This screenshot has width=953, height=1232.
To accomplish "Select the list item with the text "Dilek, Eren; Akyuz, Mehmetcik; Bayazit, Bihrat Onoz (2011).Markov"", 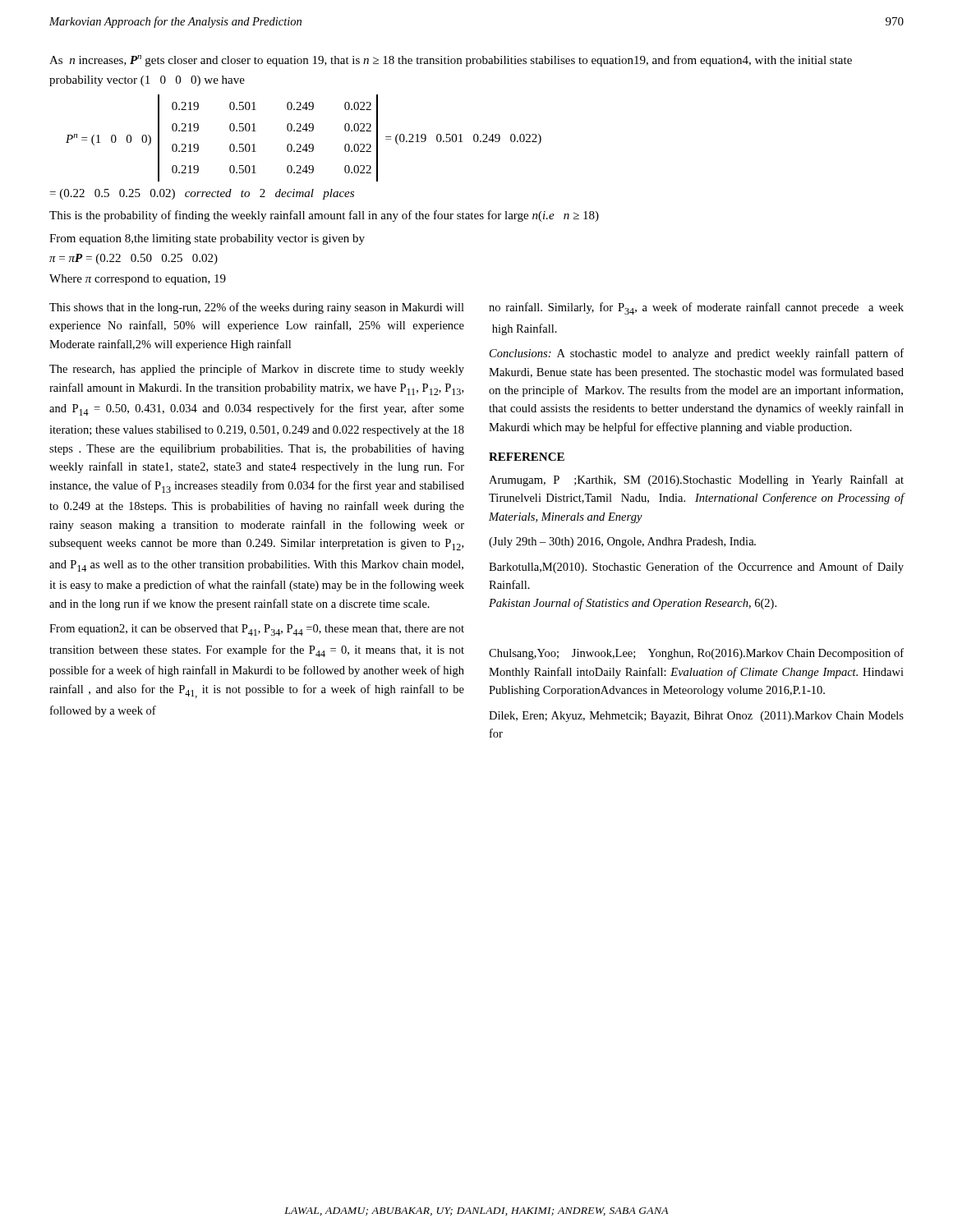I will (696, 724).
